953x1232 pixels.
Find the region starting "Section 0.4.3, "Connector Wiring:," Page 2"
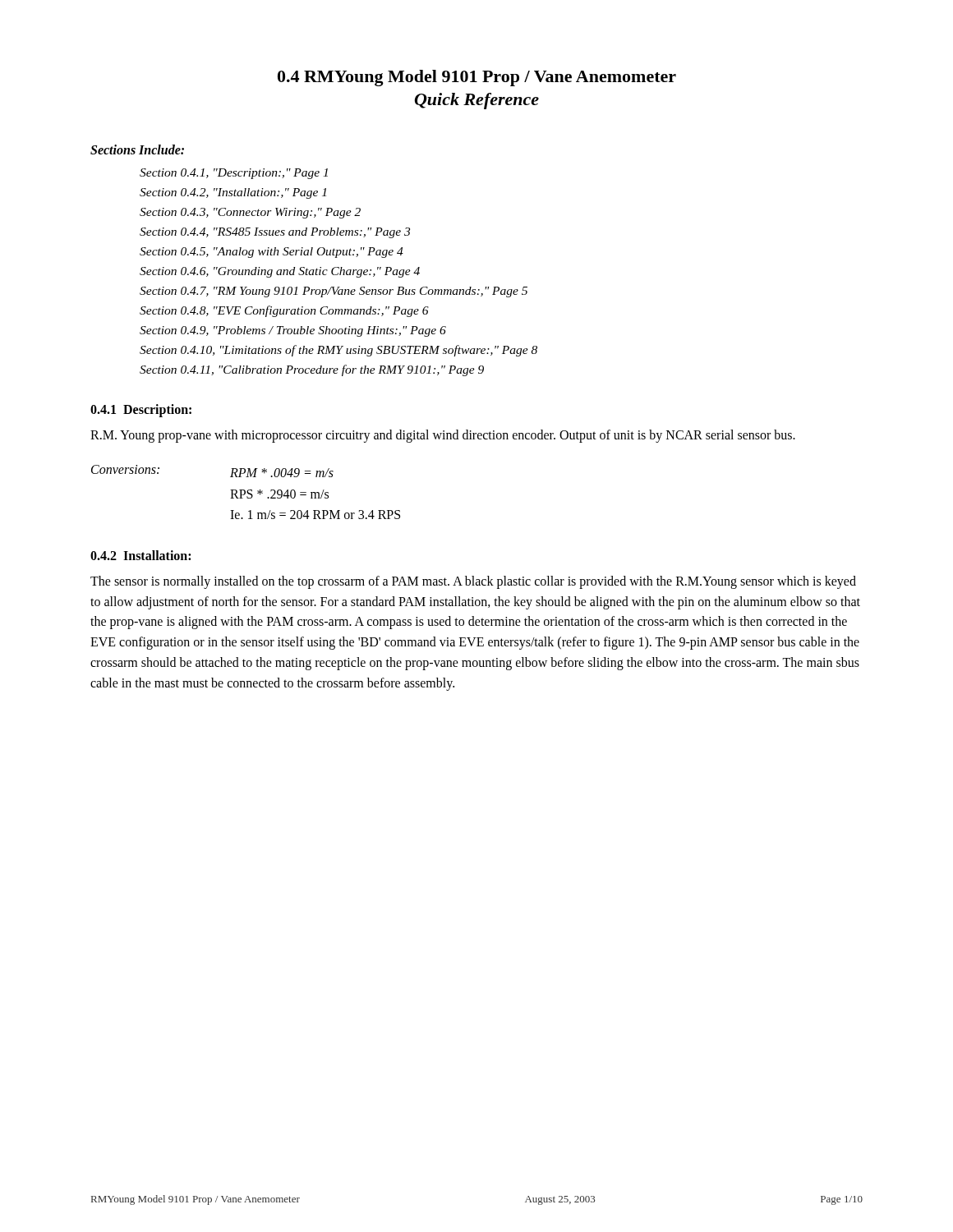(250, 213)
